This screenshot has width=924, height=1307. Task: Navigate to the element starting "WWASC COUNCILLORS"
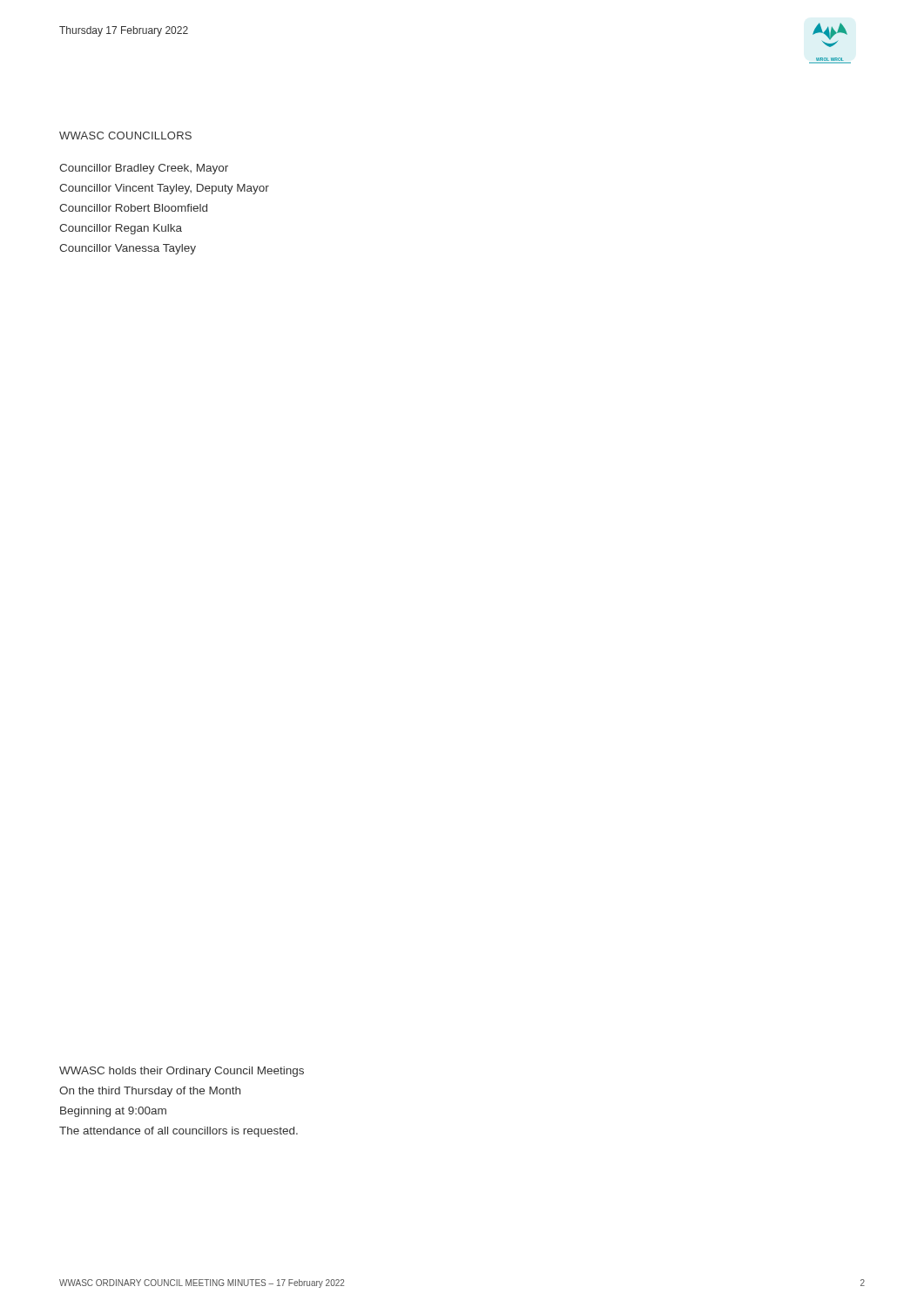pos(126,136)
